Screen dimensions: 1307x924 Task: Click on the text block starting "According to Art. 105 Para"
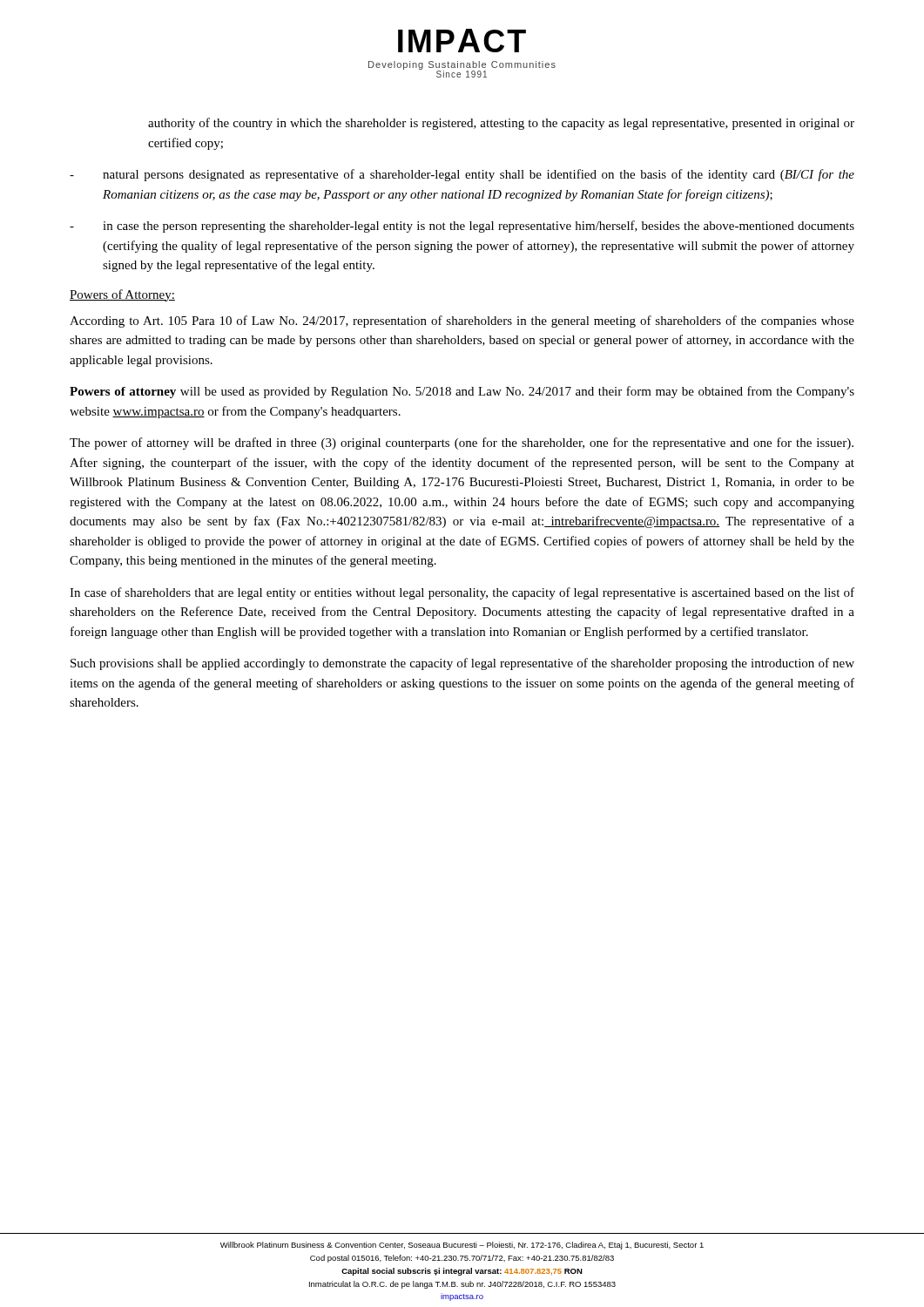pos(462,340)
